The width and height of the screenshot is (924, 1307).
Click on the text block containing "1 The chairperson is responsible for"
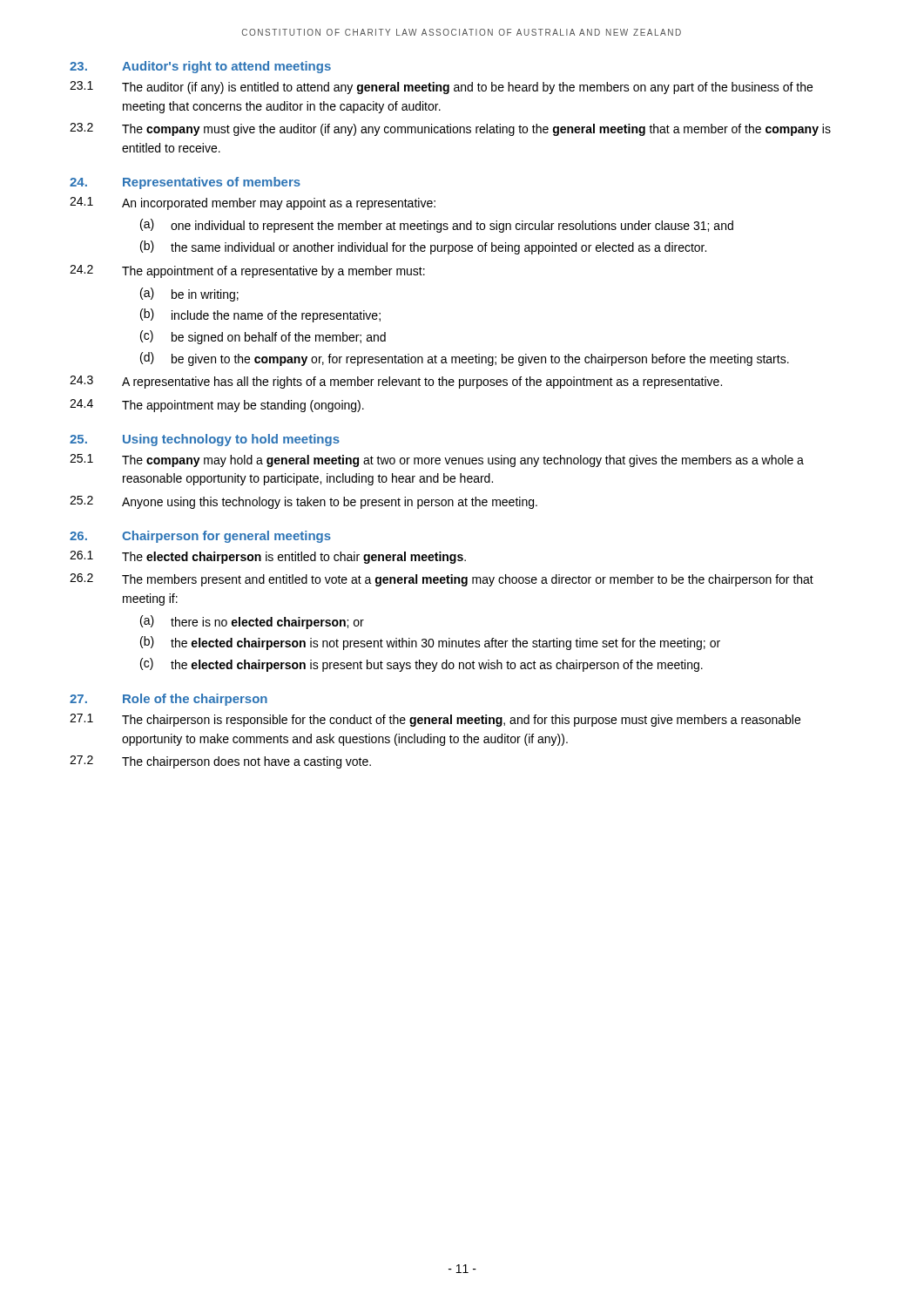tap(462, 730)
